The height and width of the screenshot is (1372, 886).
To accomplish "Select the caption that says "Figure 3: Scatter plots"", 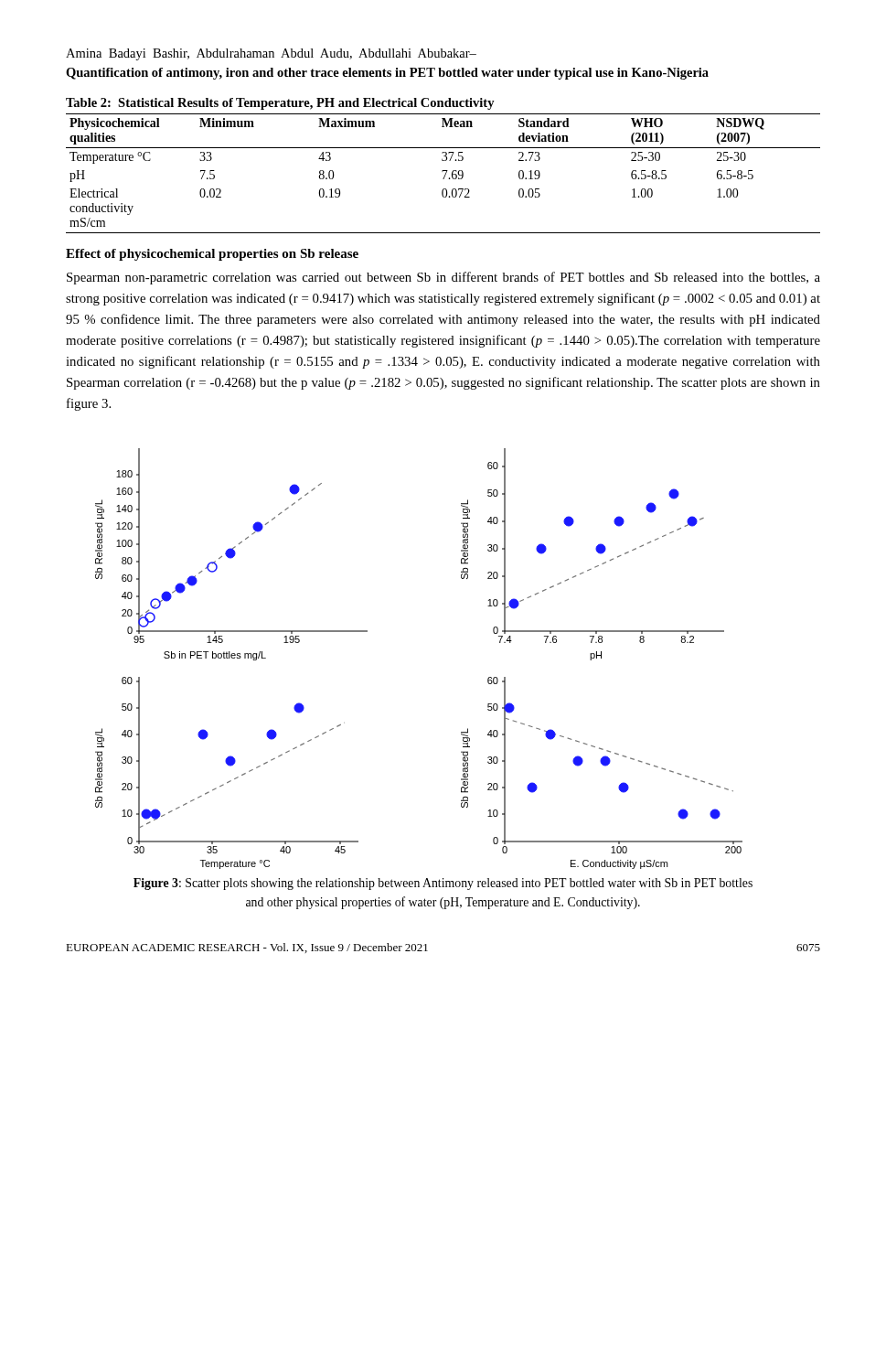I will tap(443, 893).
